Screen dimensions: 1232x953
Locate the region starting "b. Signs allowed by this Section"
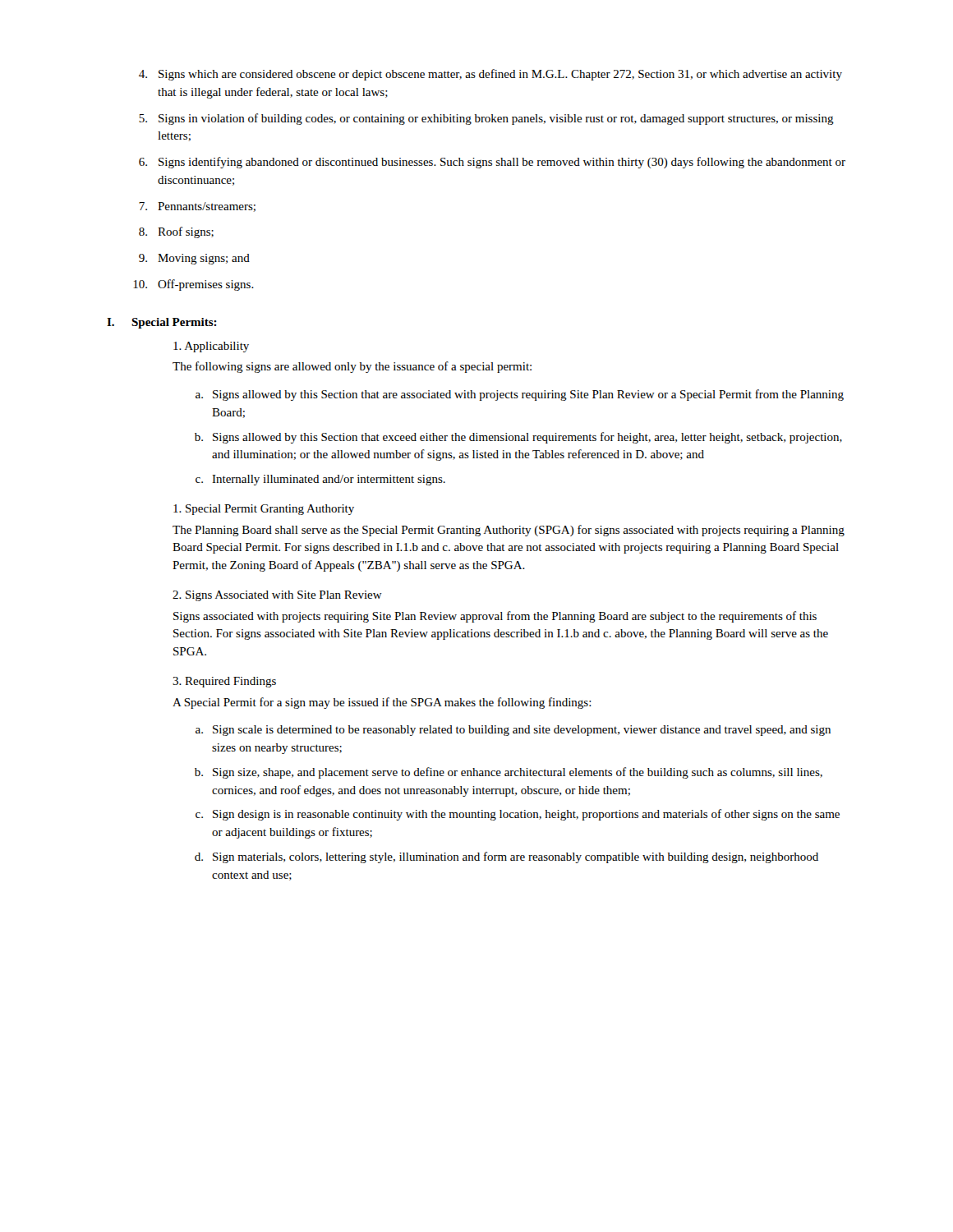tap(509, 446)
